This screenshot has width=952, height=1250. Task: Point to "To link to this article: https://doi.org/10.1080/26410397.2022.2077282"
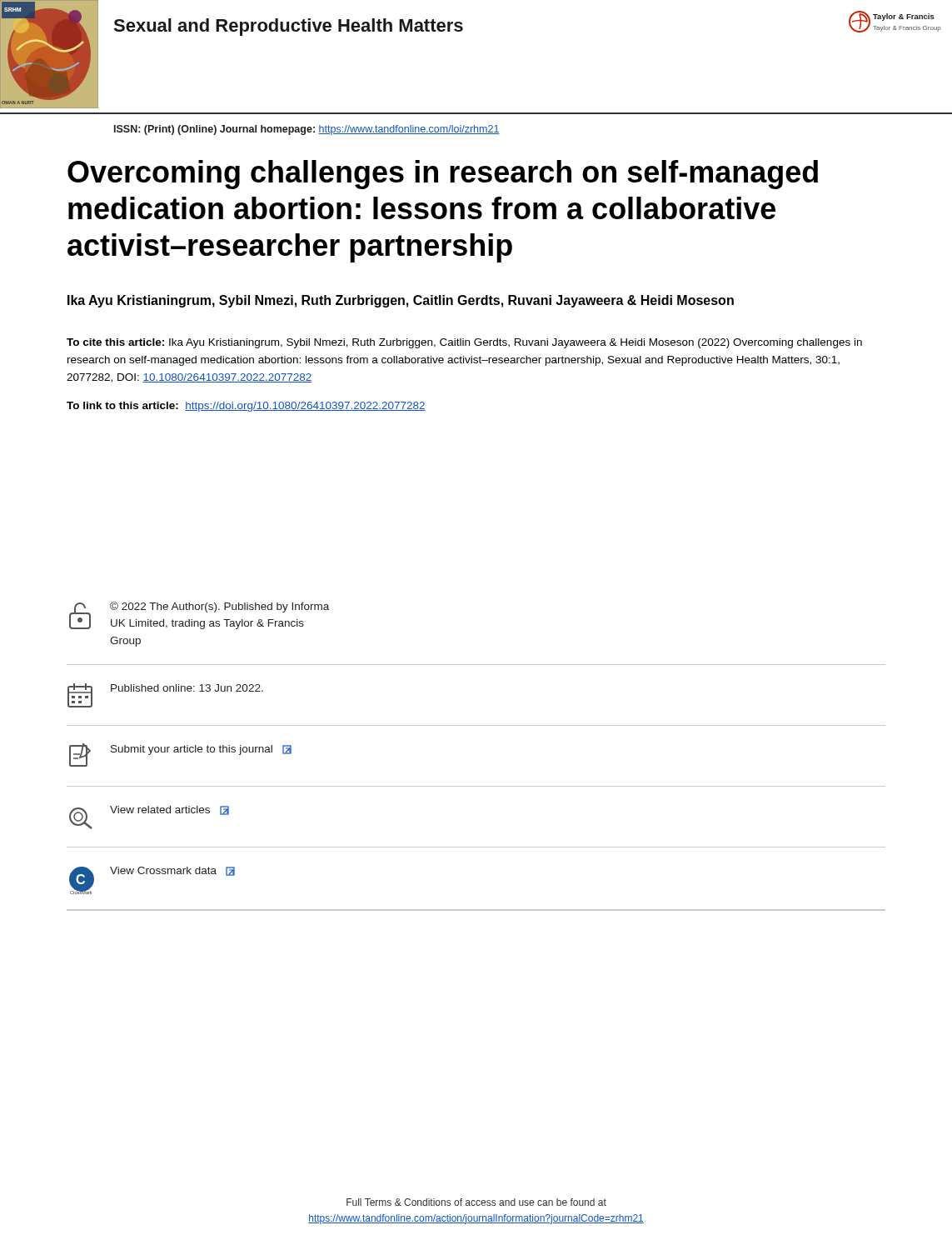tap(246, 407)
